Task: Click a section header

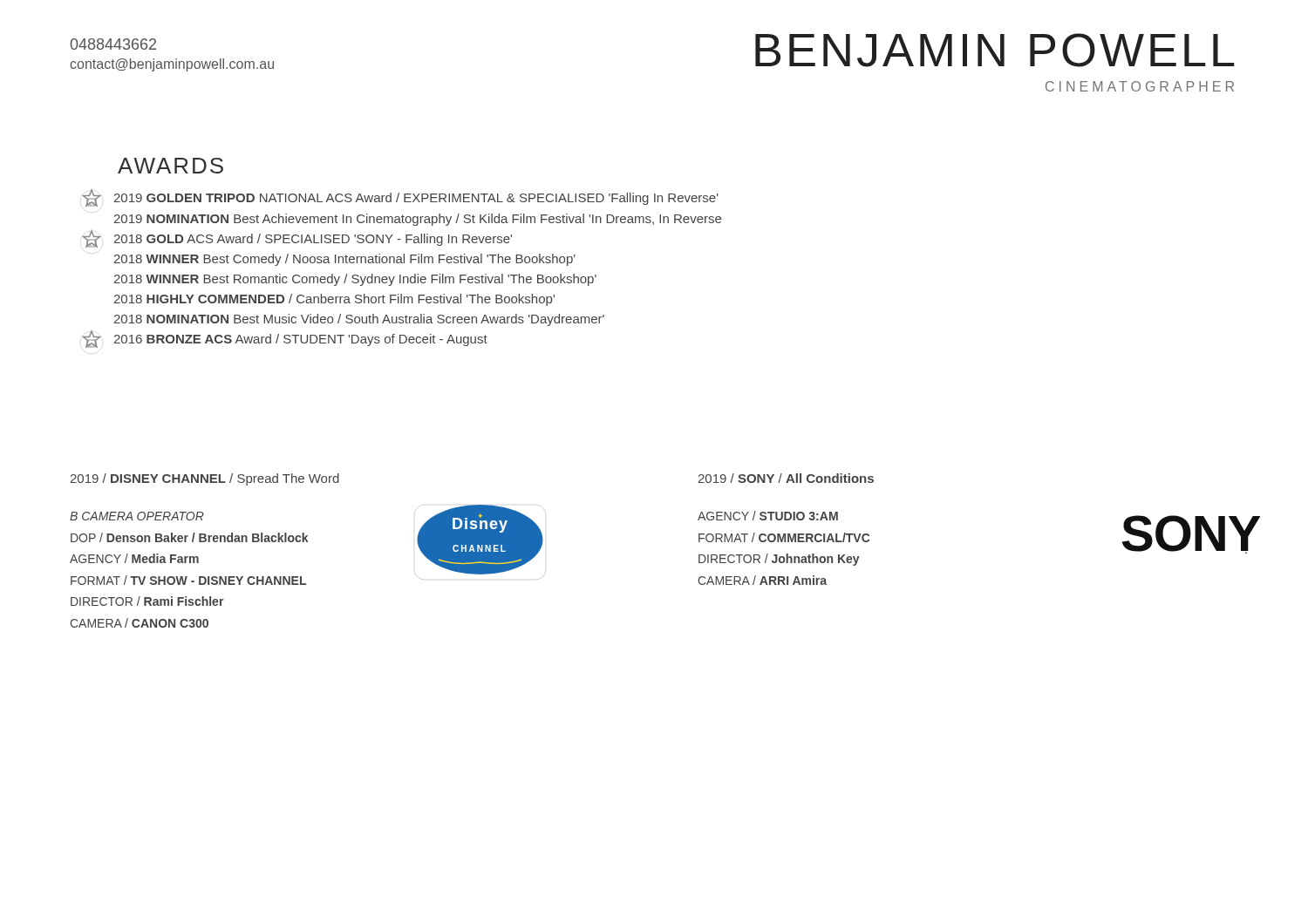Action: point(172,166)
